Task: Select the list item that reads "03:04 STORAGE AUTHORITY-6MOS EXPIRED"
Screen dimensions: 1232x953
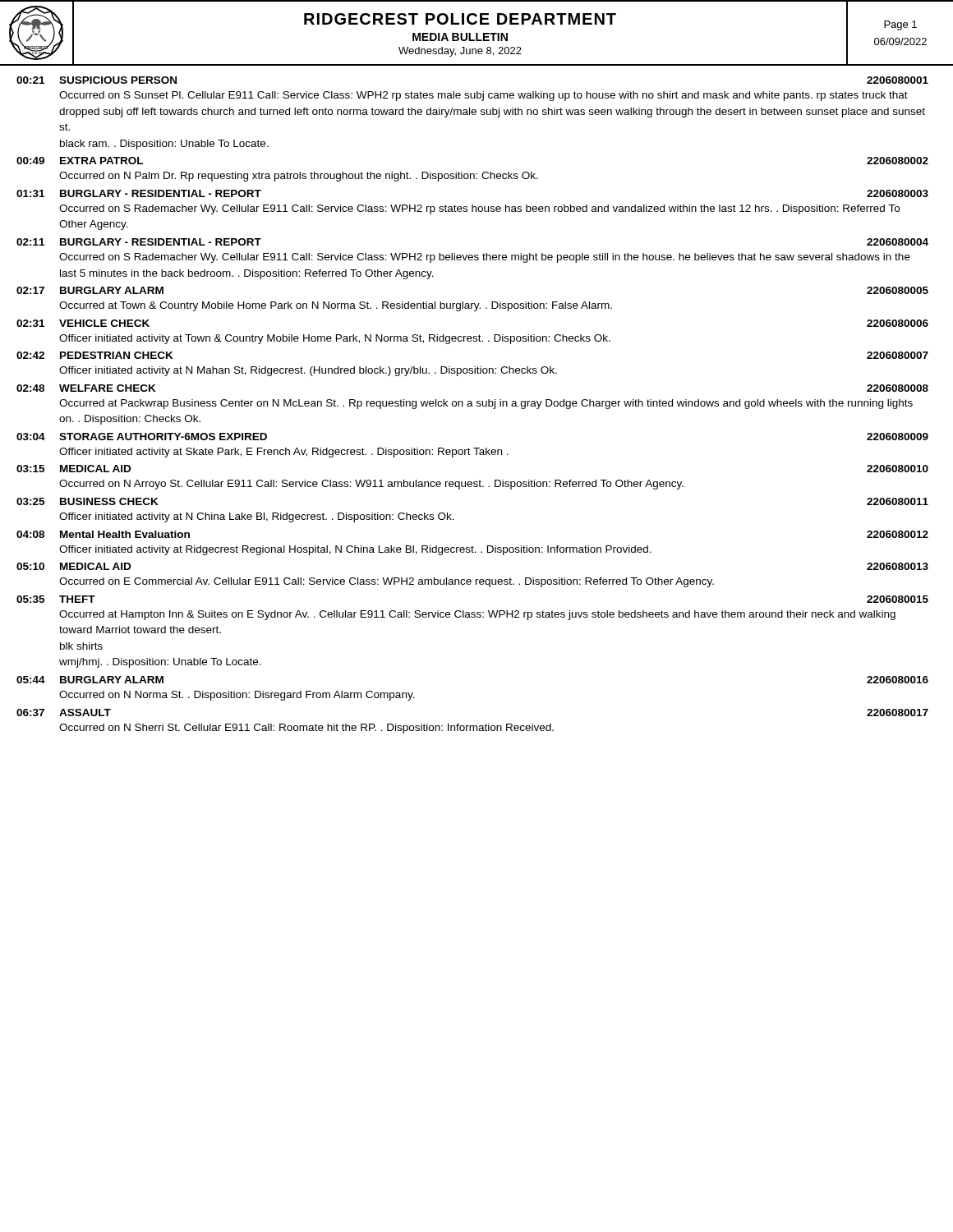Action: pyautogui.click(x=472, y=445)
